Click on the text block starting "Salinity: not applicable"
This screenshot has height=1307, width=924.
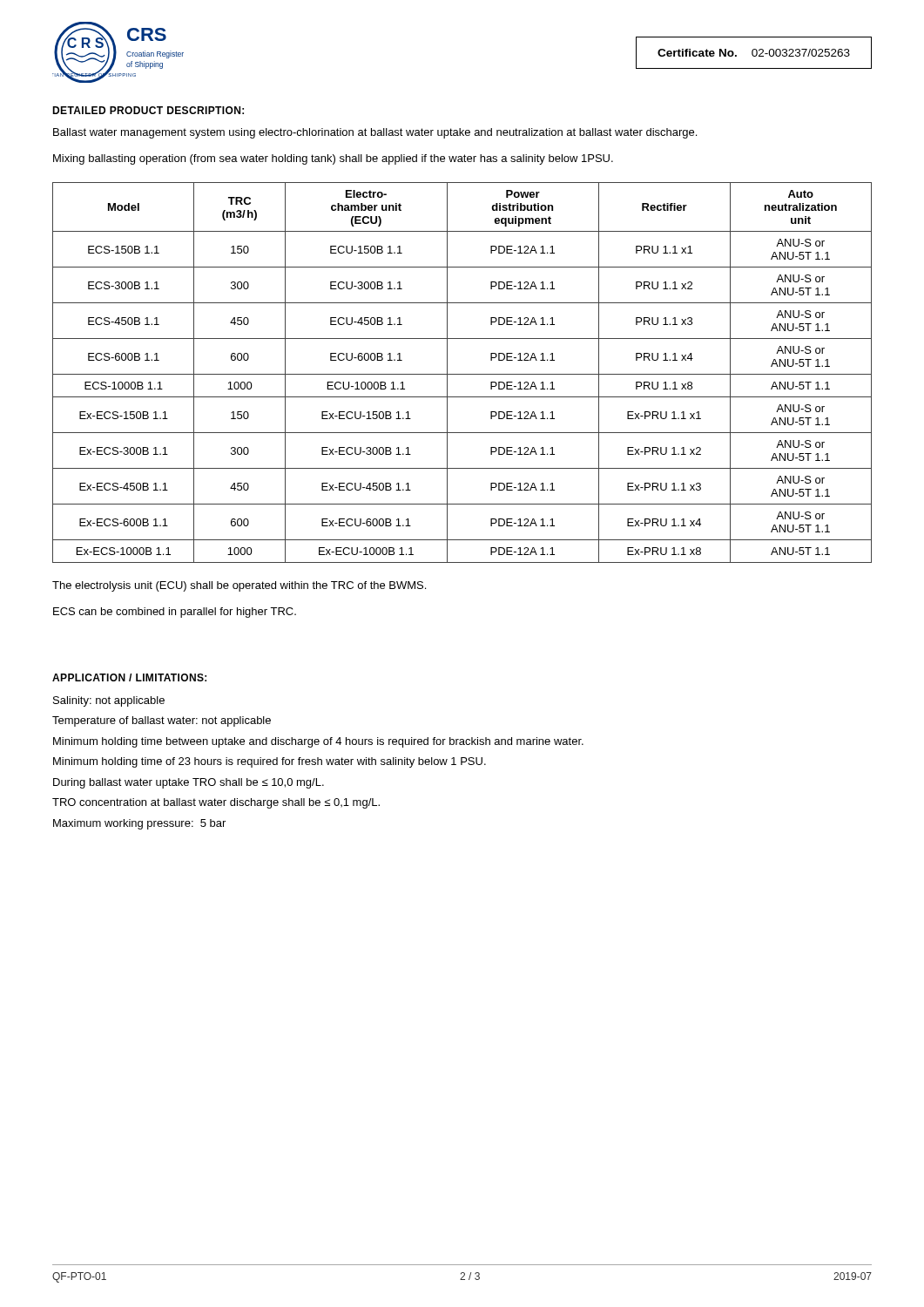[x=109, y=700]
